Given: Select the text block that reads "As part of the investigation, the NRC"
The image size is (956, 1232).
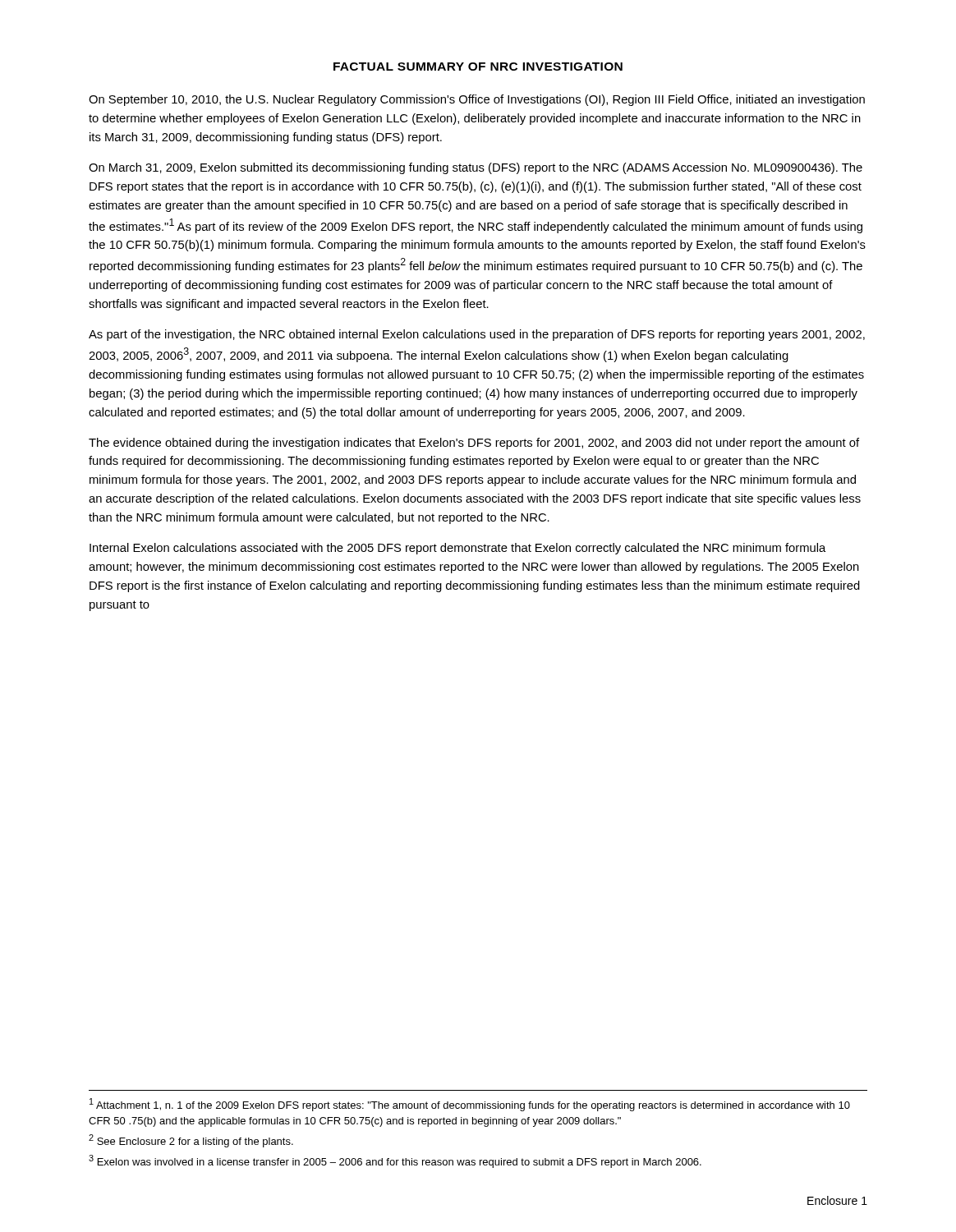Looking at the screenshot, I should click(x=477, y=373).
